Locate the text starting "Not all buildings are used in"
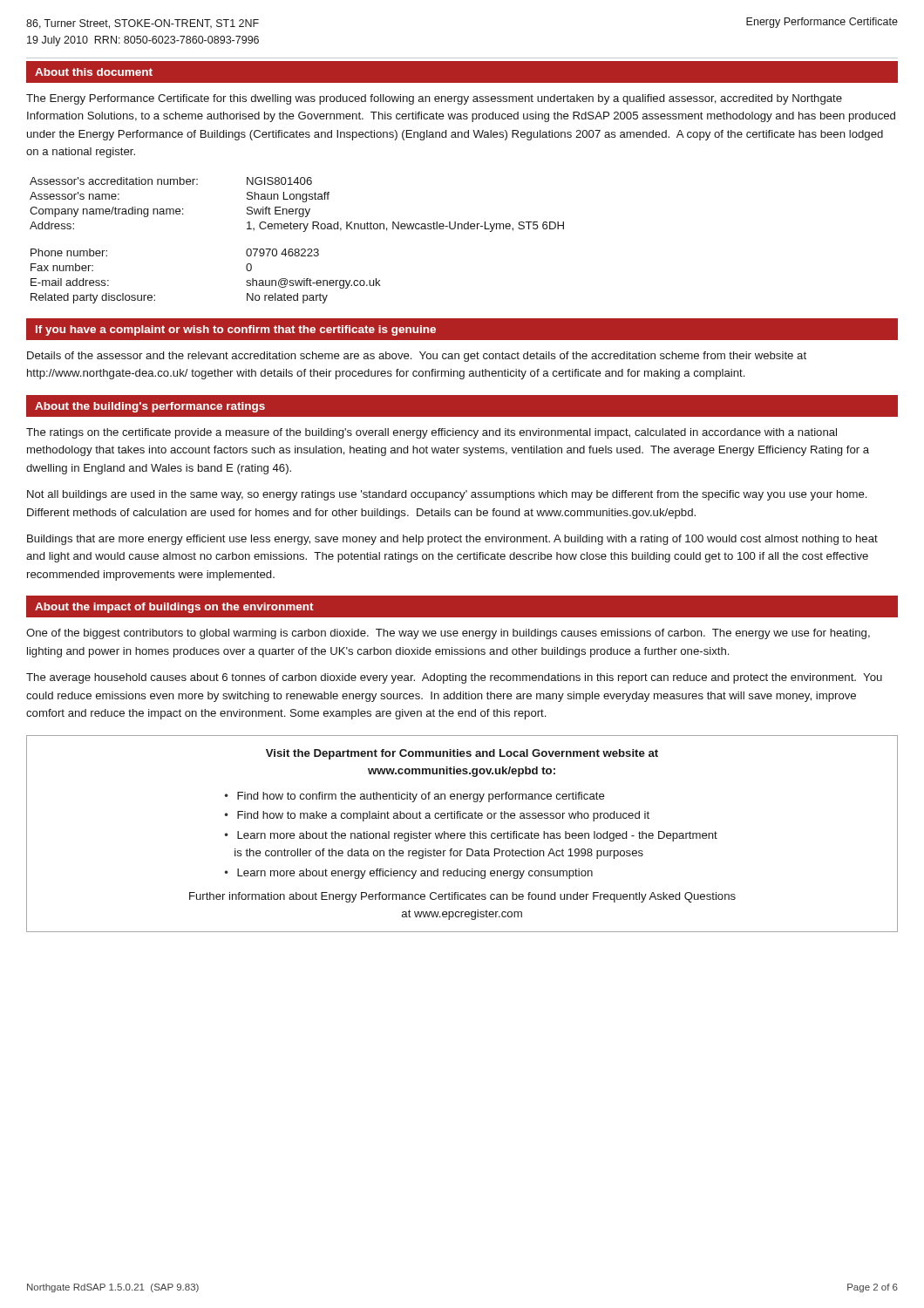 [449, 503]
